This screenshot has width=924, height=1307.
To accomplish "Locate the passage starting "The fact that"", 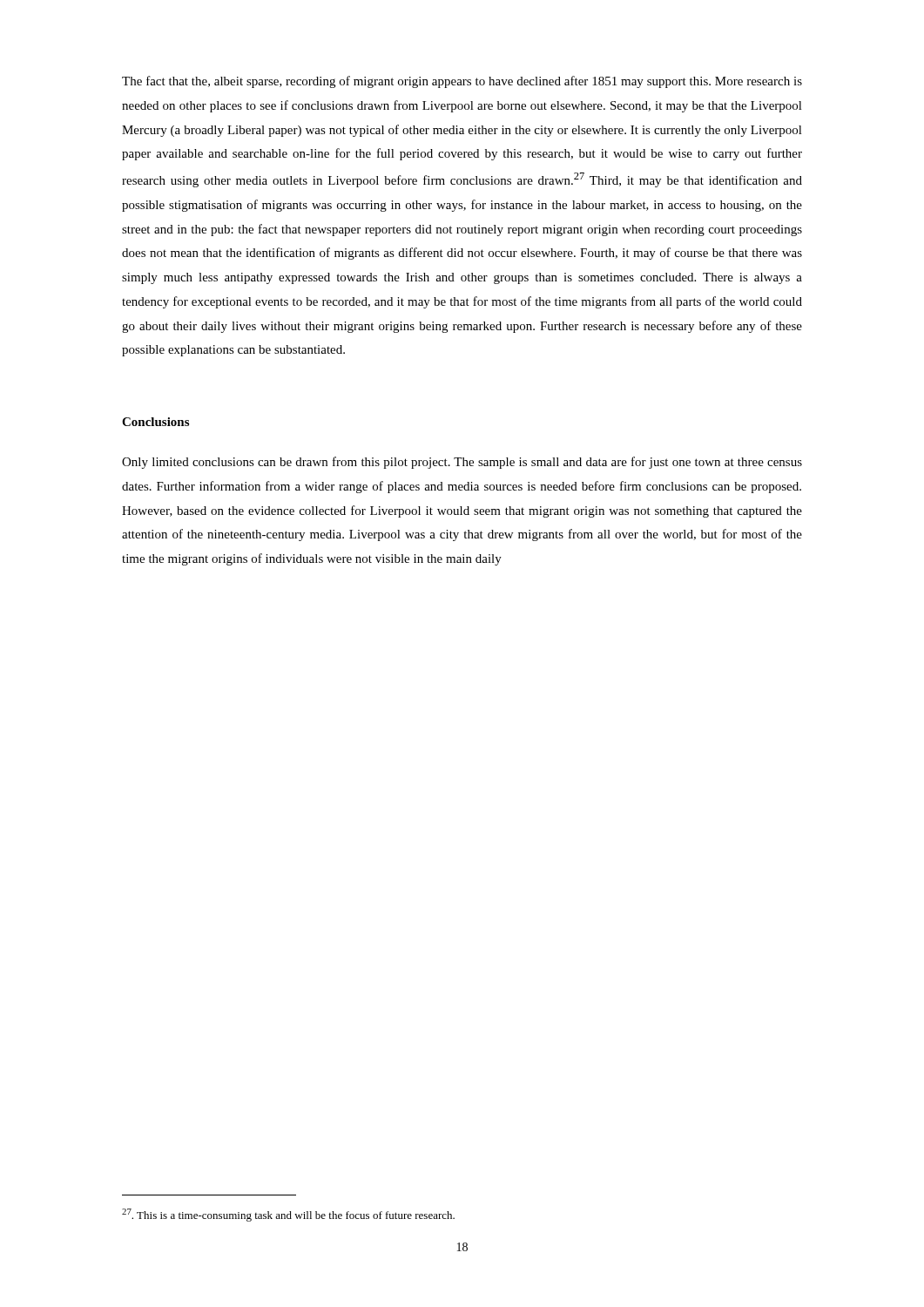I will pos(462,215).
